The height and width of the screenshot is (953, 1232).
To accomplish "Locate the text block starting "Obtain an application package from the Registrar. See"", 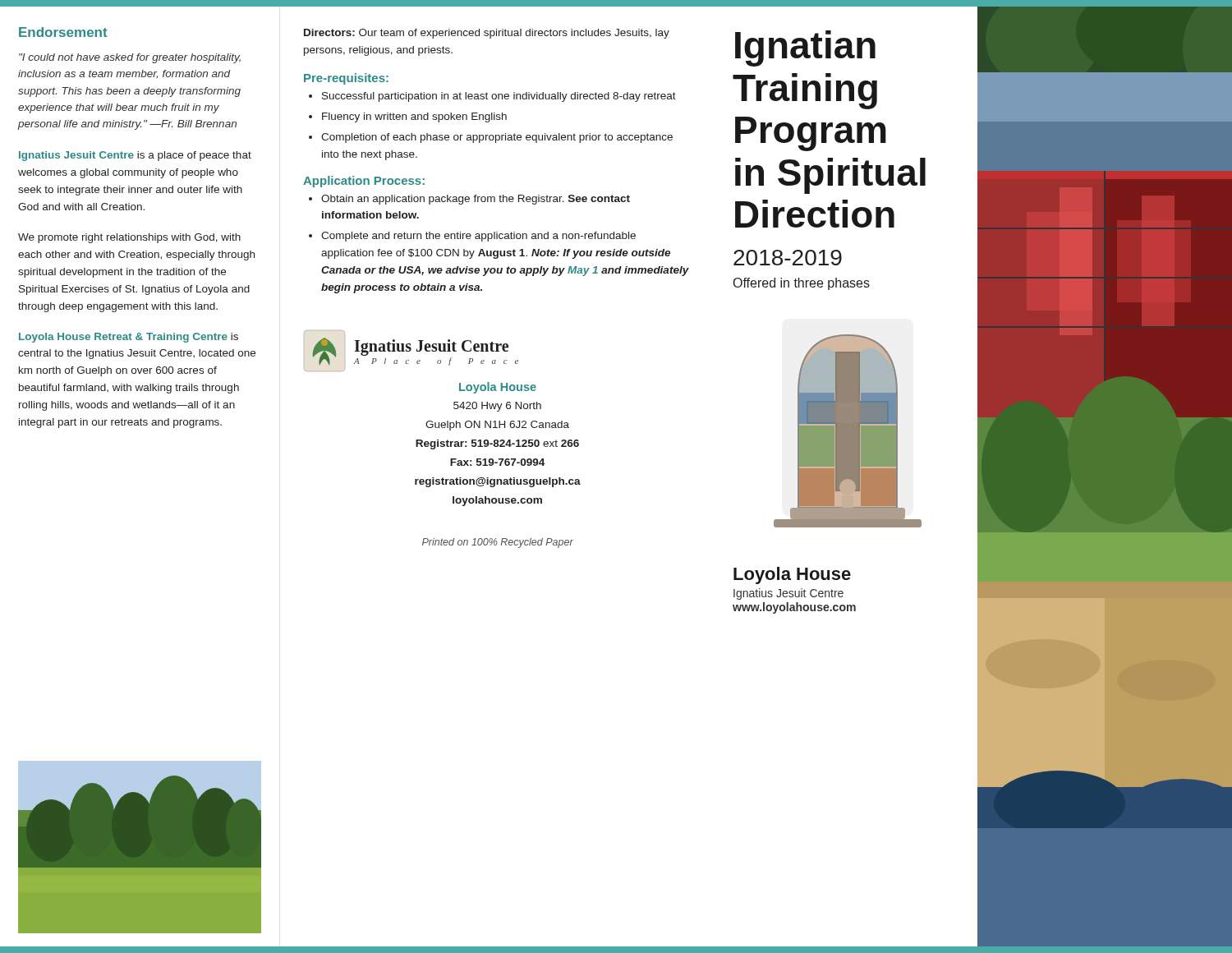I will click(476, 207).
